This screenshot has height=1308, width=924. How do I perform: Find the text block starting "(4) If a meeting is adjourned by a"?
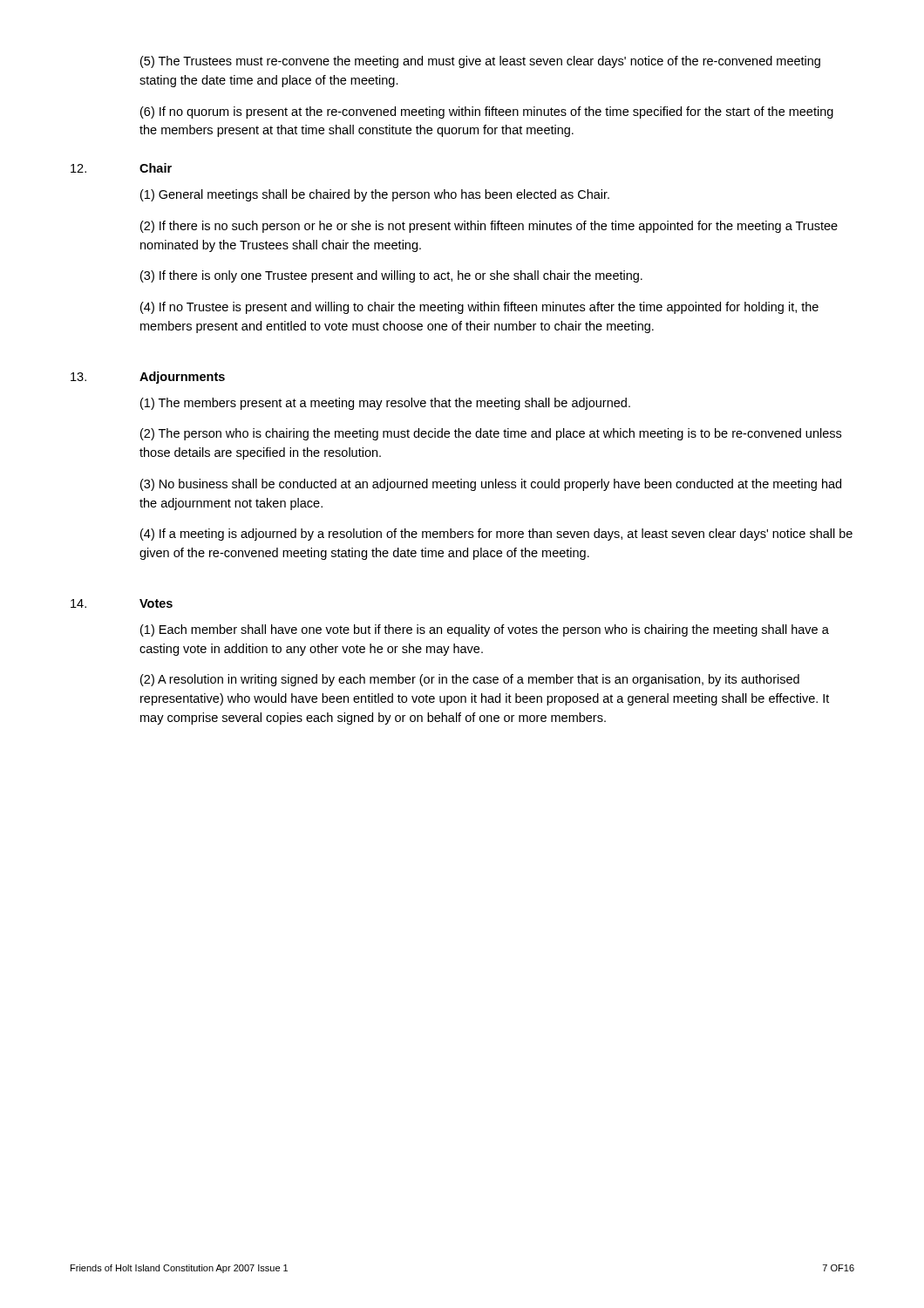(496, 543)
